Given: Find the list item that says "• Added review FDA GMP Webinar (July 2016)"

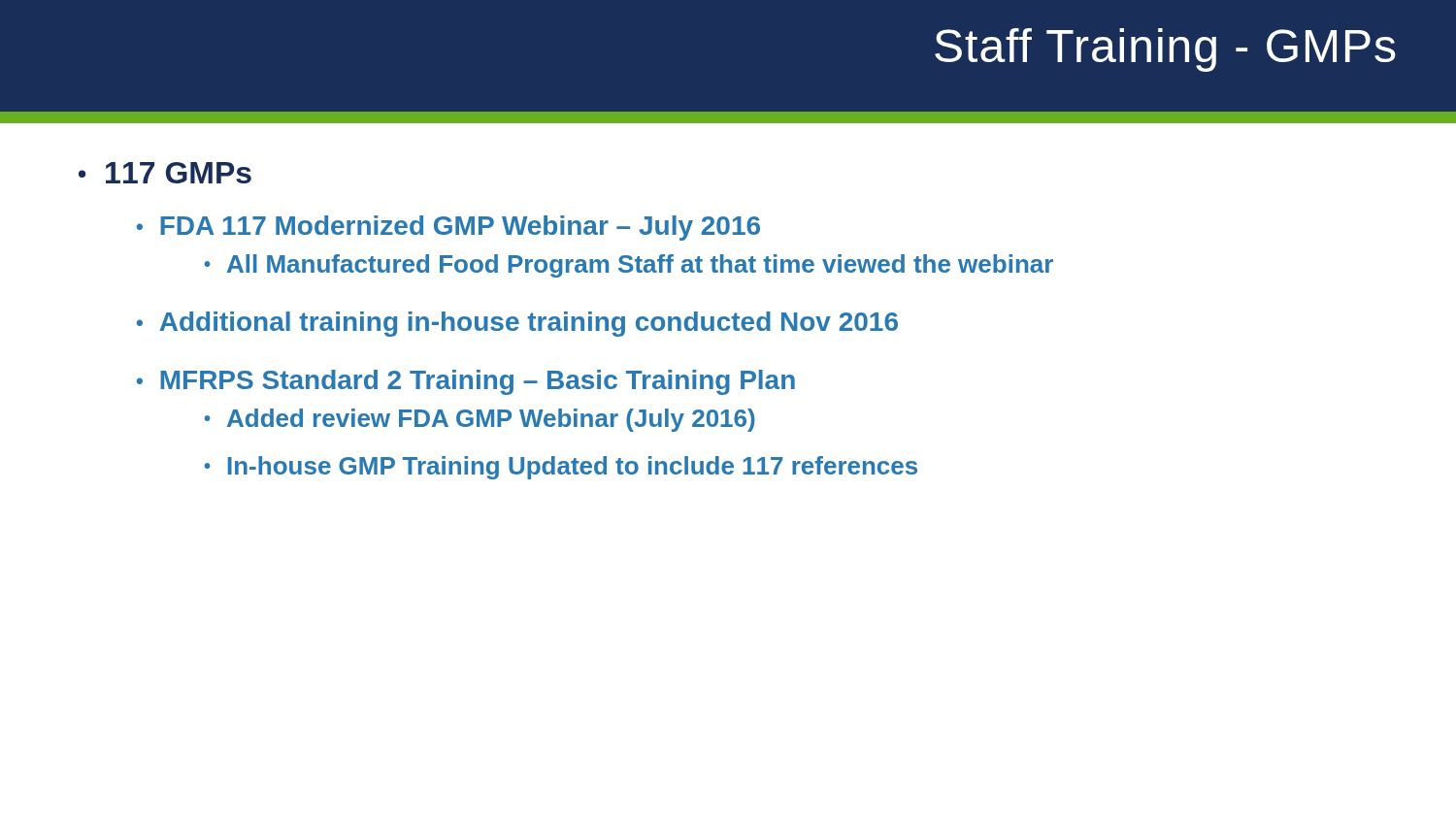Looking at the screenshot, I should [480, 419].
